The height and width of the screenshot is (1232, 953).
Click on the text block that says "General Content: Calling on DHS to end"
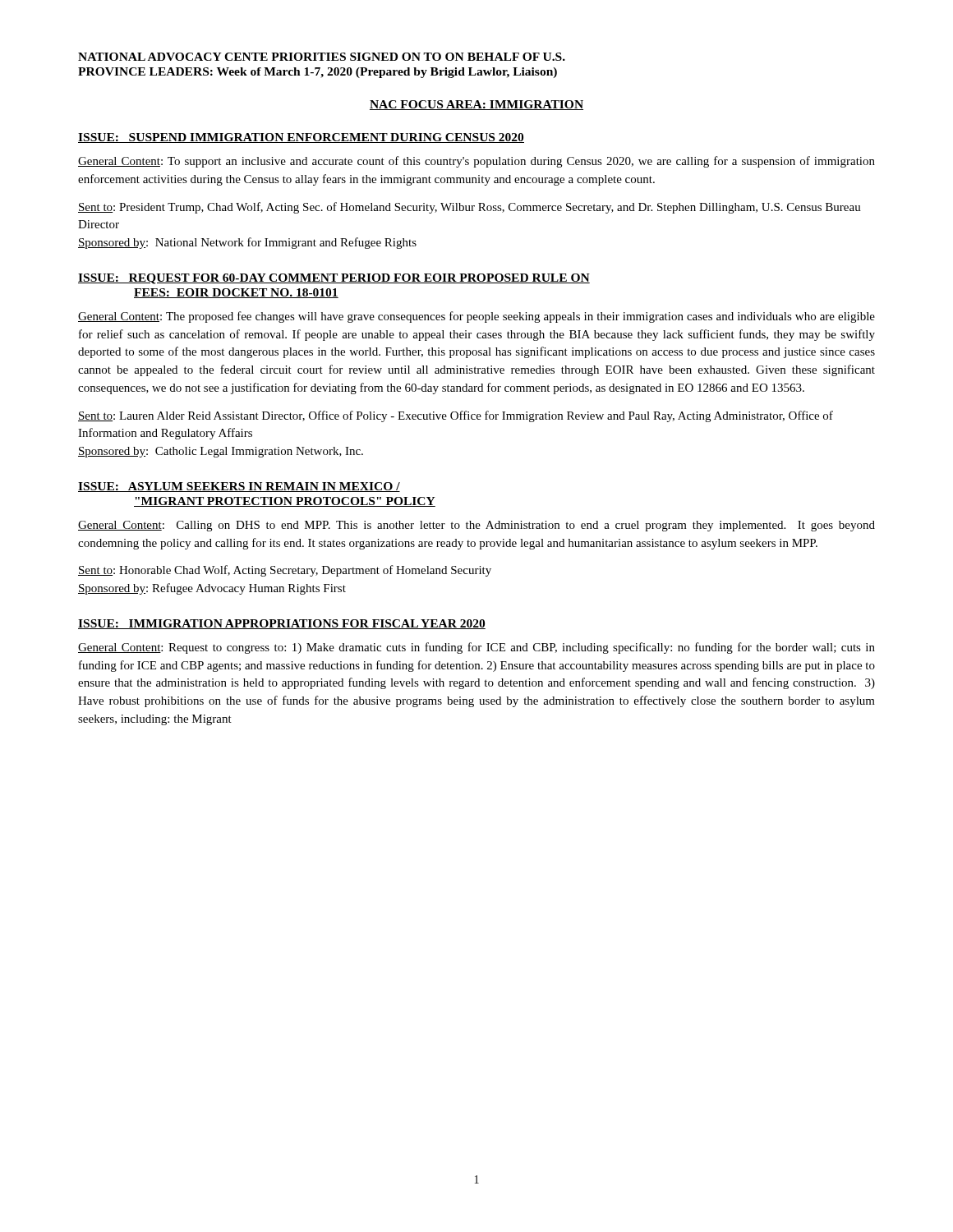coord(476,534)
